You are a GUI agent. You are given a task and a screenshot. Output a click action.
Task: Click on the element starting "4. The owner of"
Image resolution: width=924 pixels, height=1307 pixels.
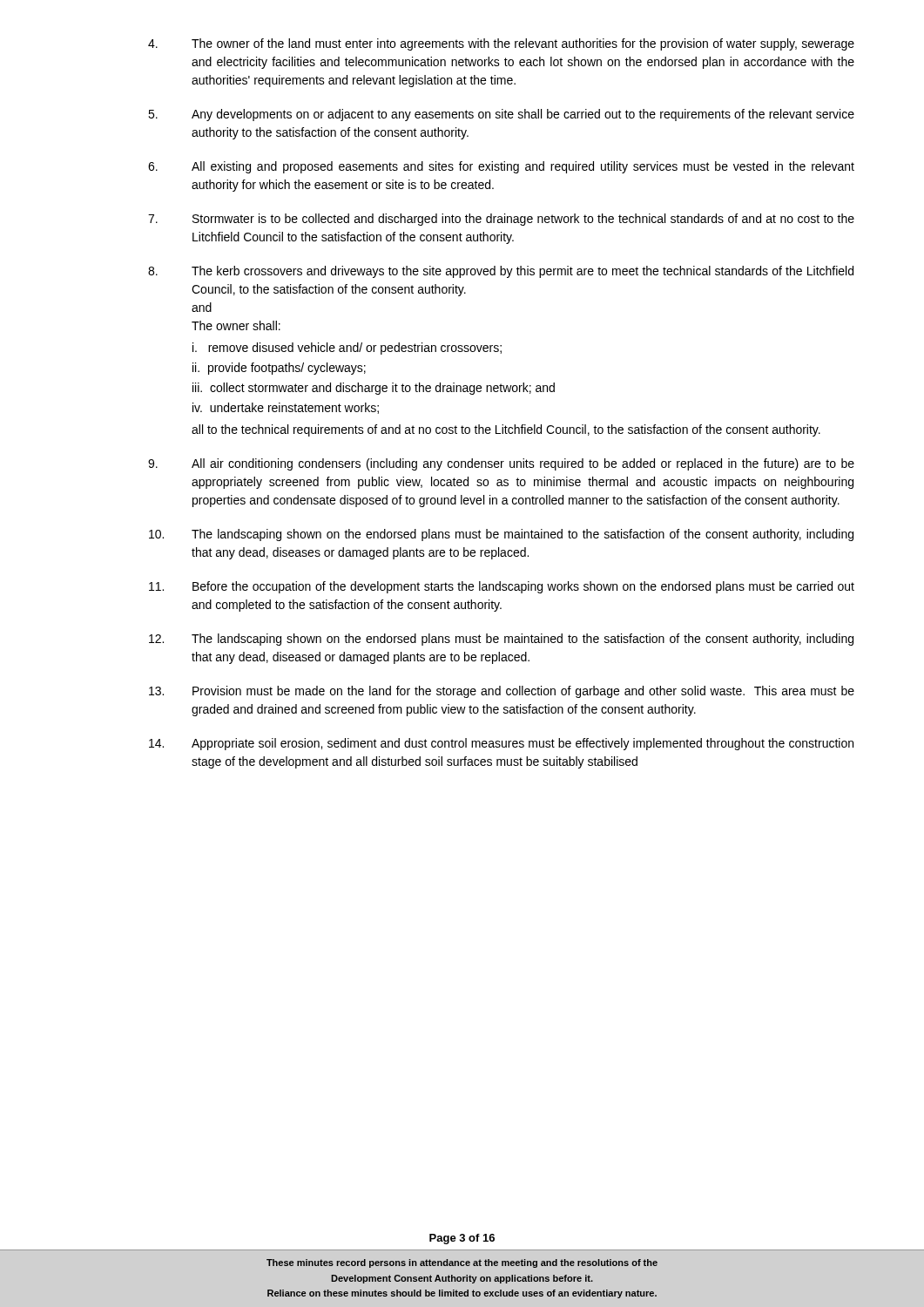click(x=501, y=62)
